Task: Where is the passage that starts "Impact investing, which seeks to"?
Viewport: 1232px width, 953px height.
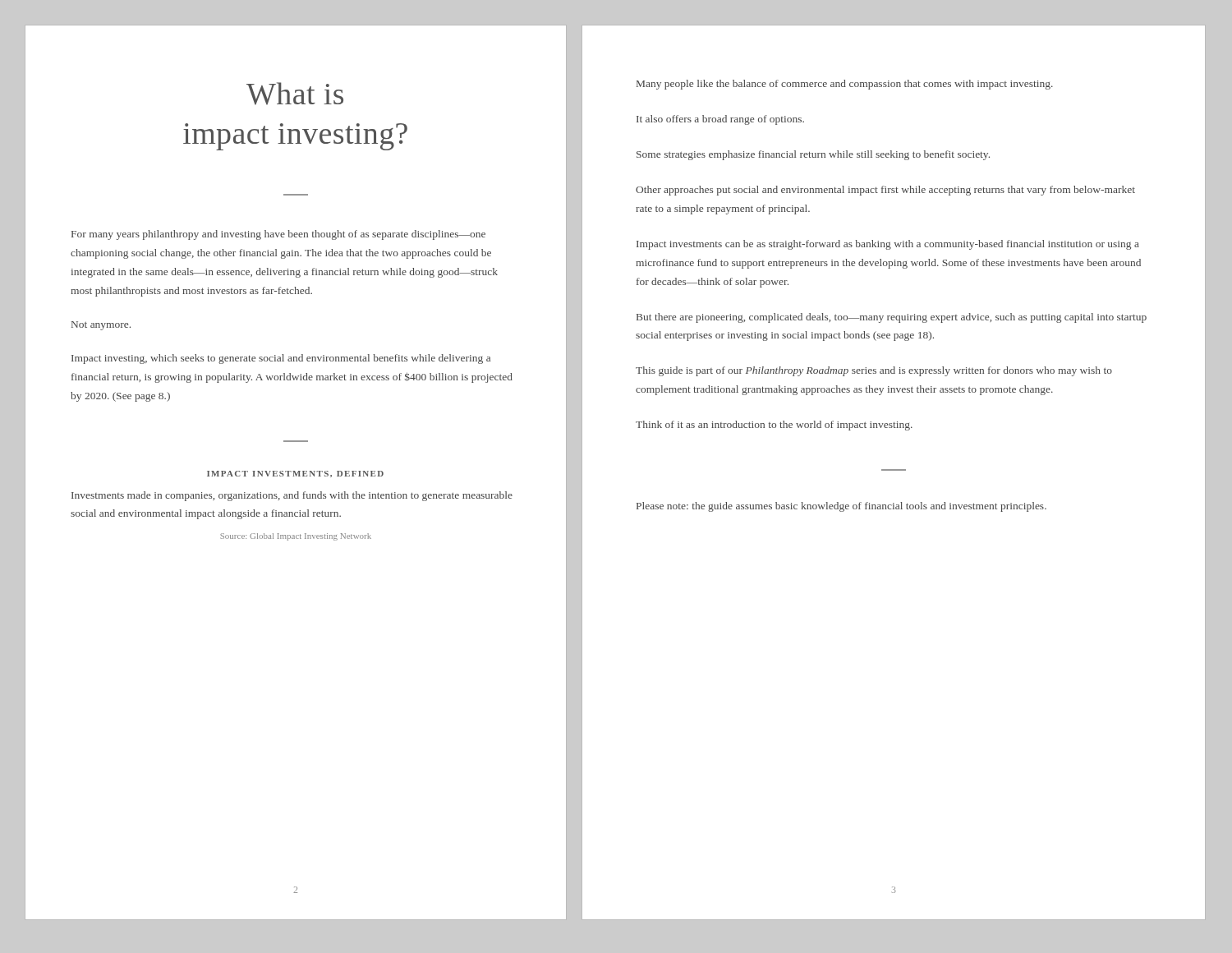Action: tap(291, 376)
